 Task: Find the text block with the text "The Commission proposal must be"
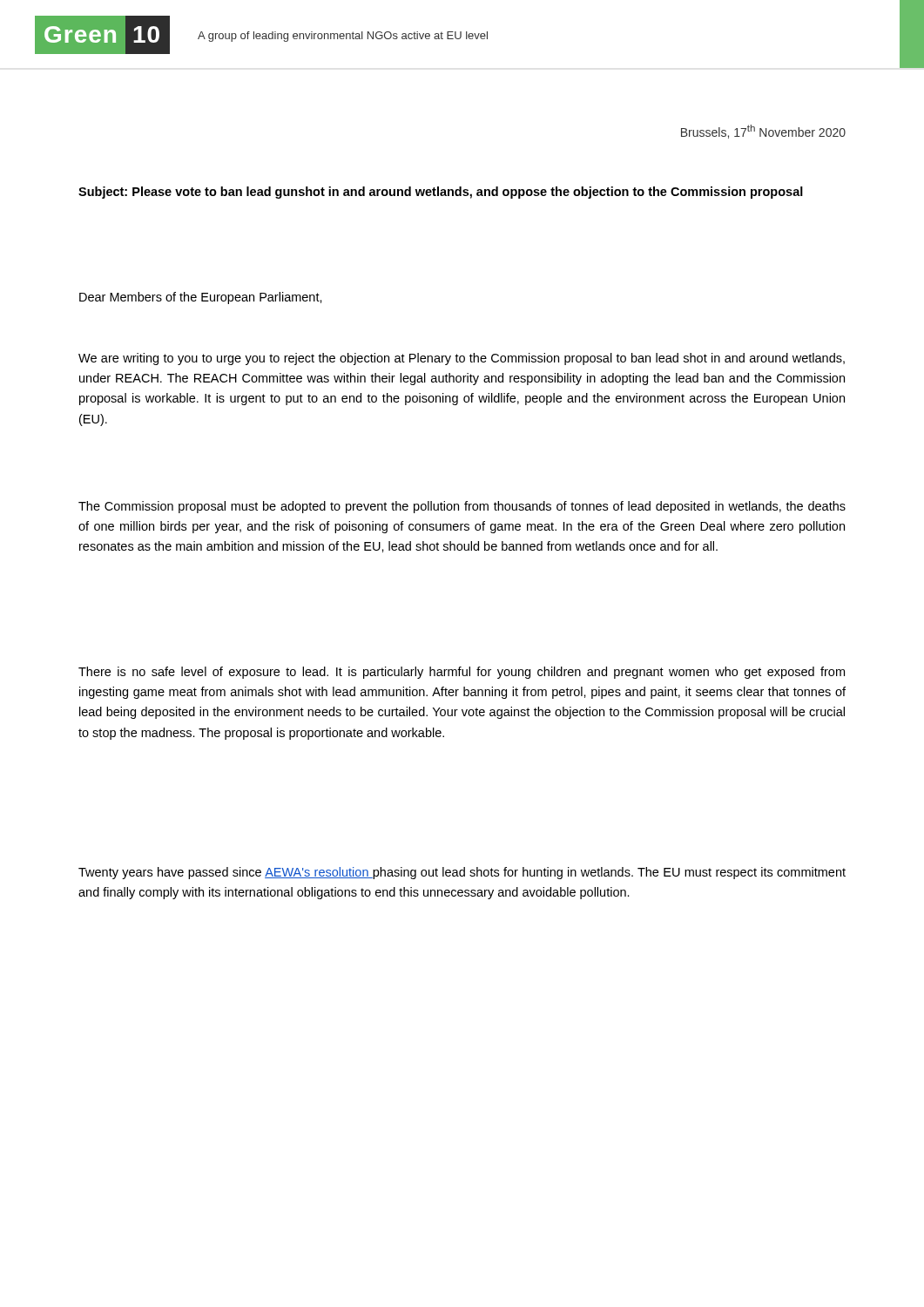click(462, 526)
